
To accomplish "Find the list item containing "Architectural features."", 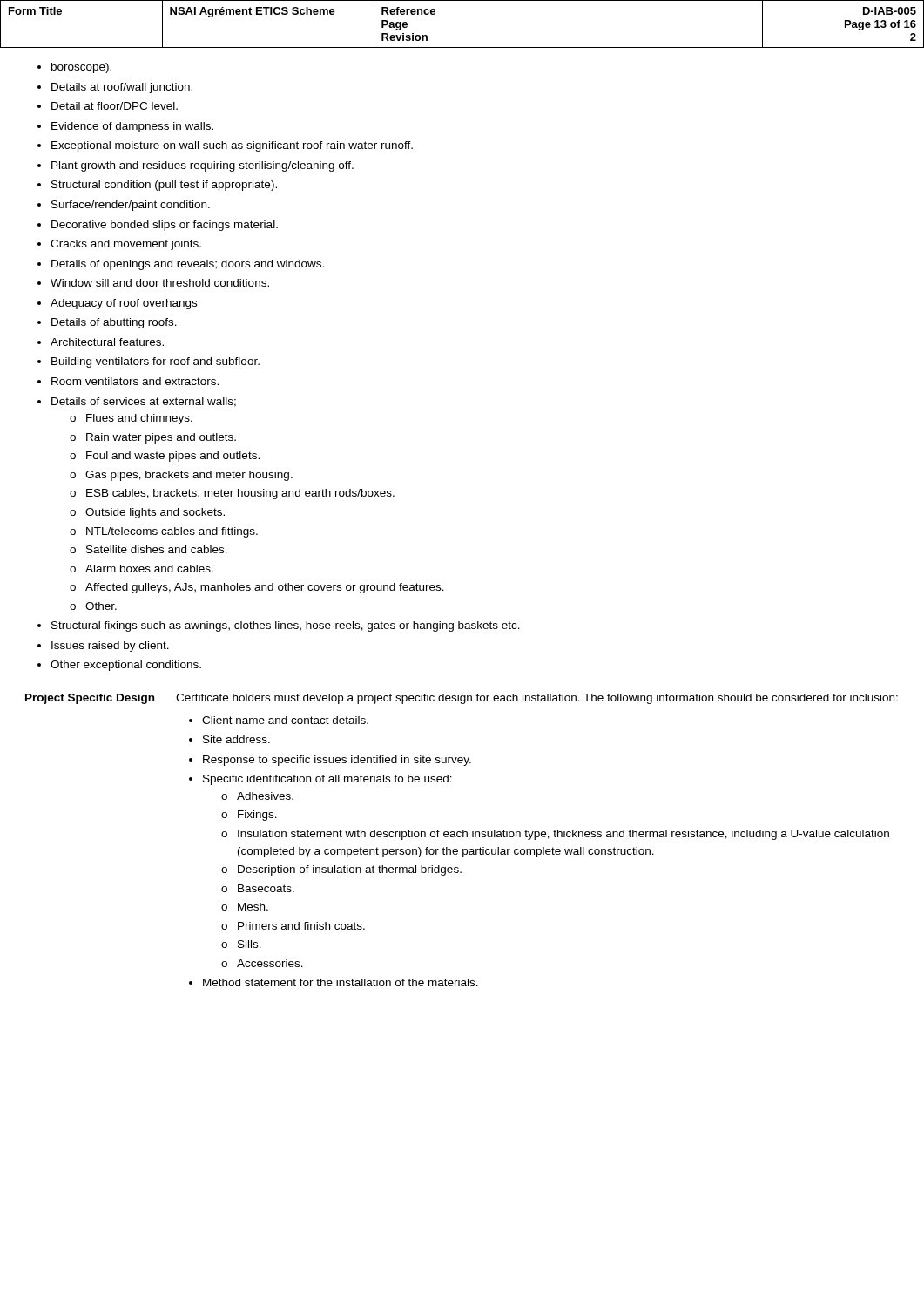I will (x=107, y=342).
